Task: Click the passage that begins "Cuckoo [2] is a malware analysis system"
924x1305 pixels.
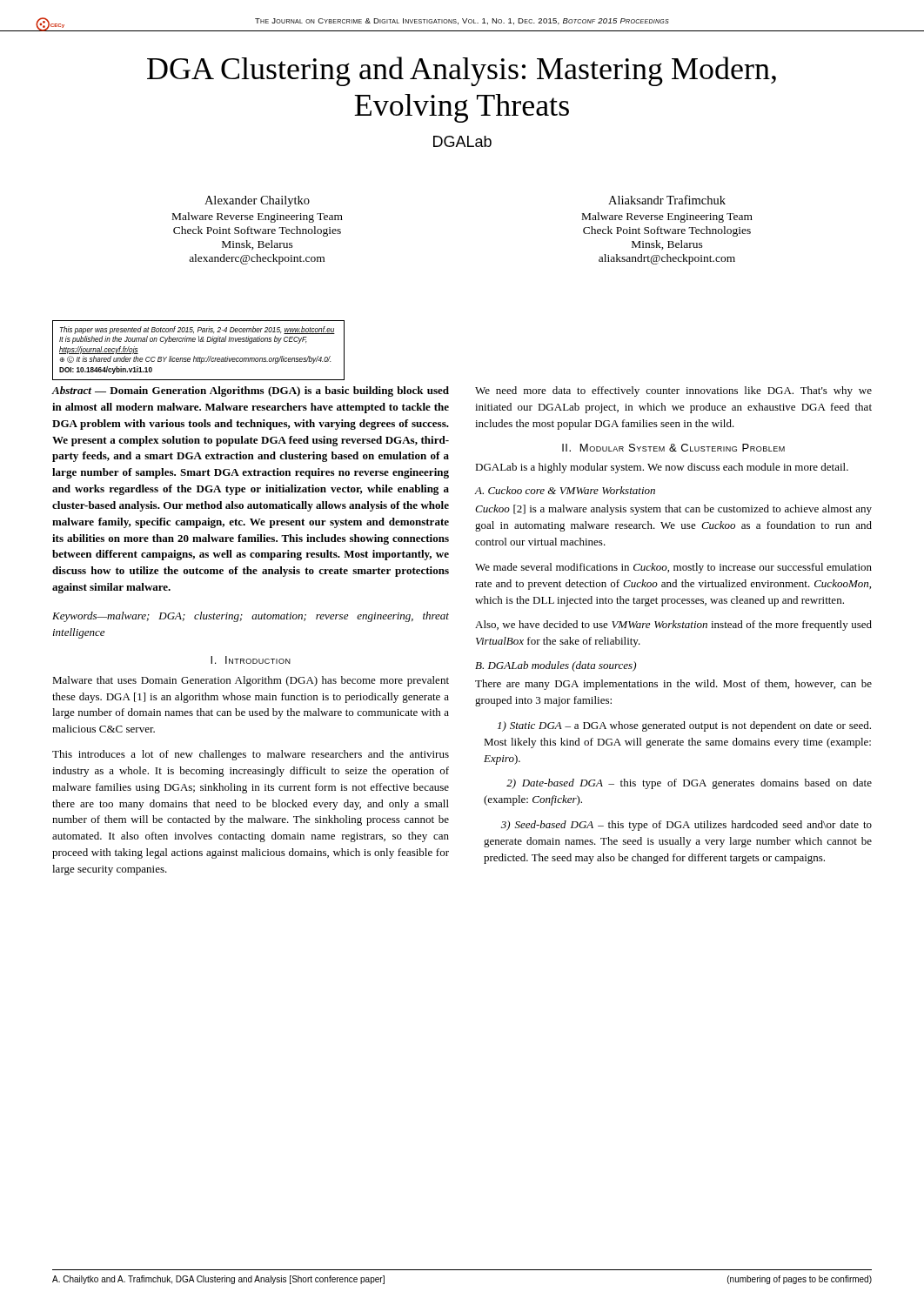Action: [x=673, y=525]
